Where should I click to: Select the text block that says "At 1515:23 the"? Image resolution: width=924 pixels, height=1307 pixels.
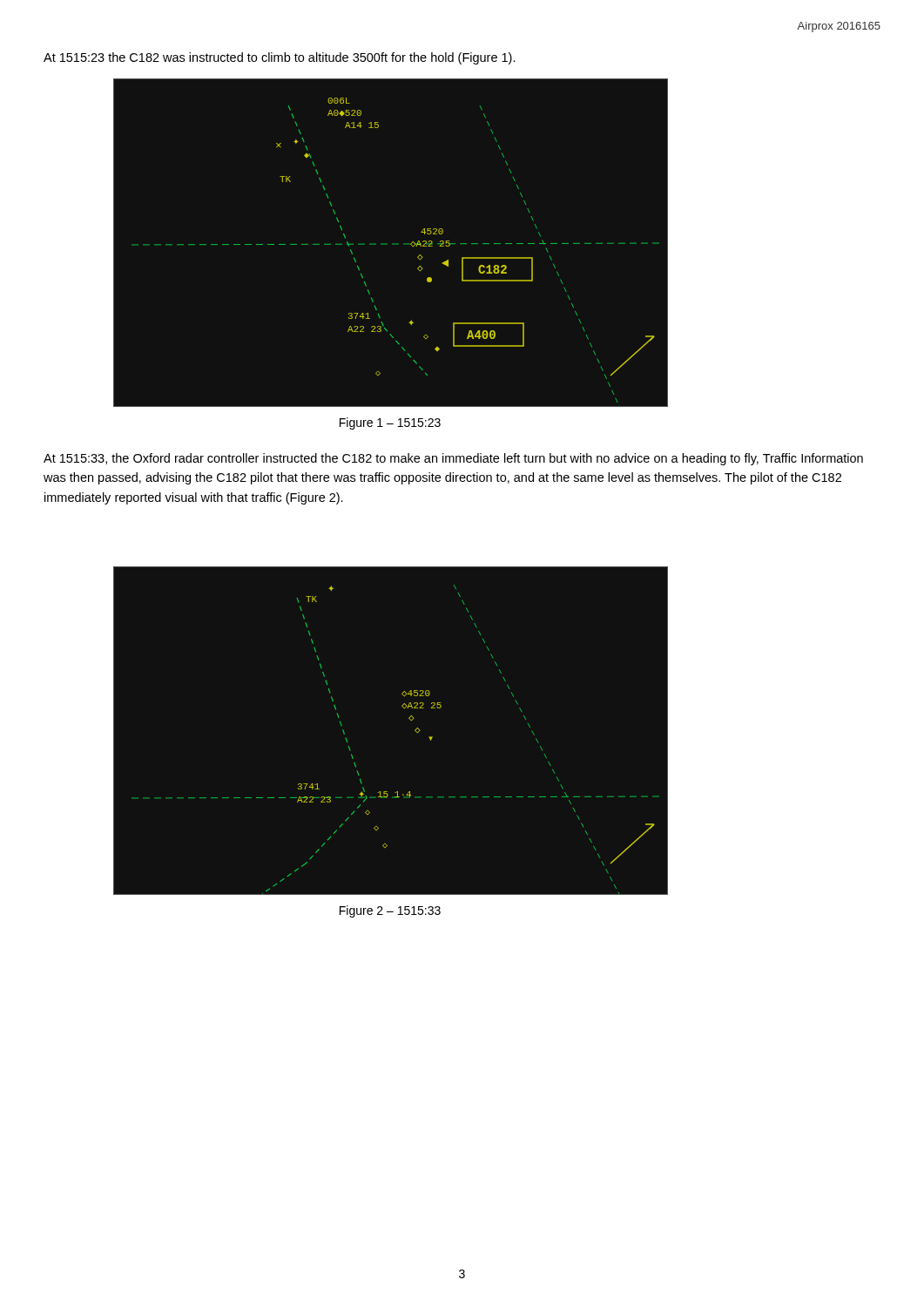coord(280,58)
